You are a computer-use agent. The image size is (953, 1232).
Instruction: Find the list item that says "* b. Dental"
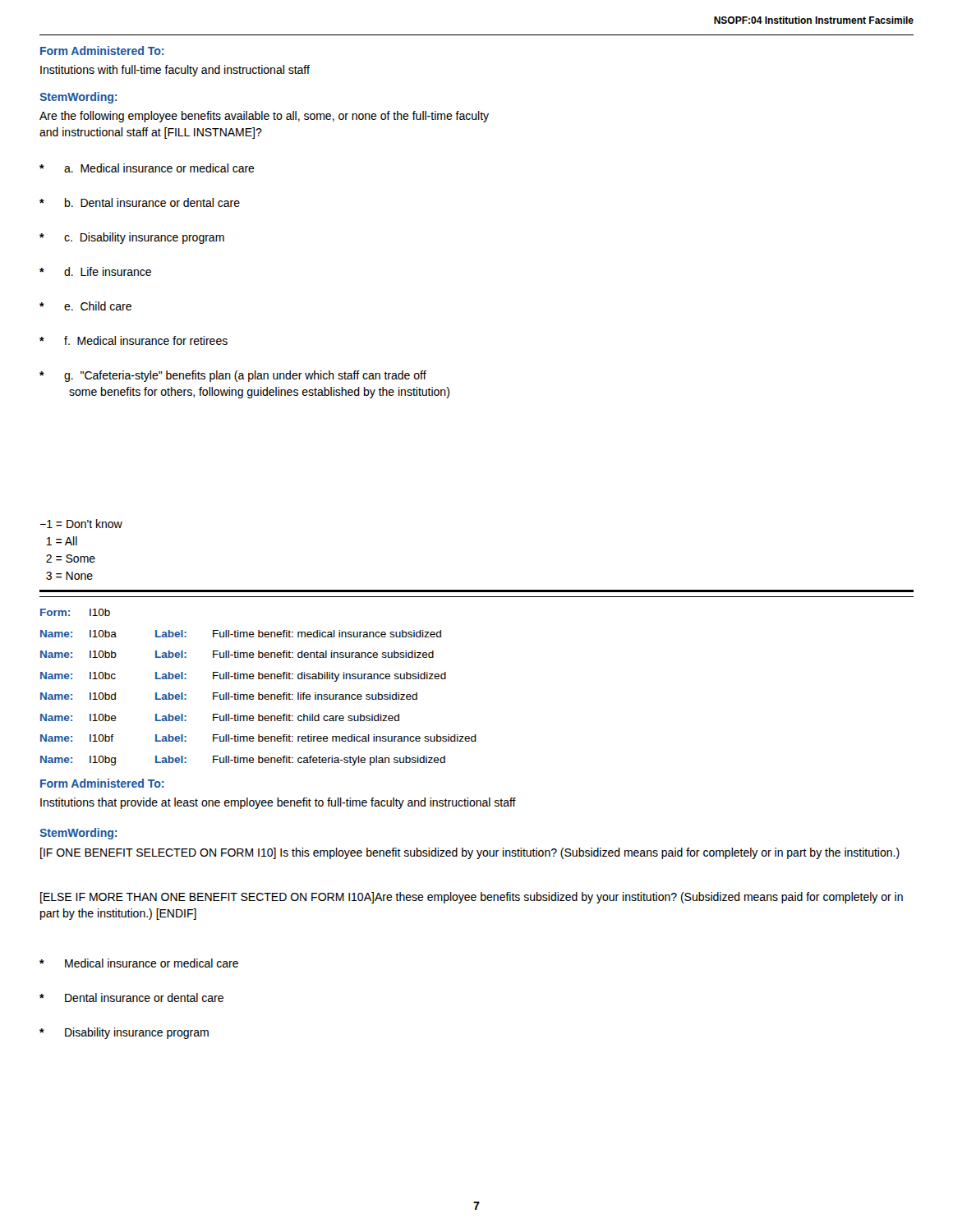click(x=140, y=204)
